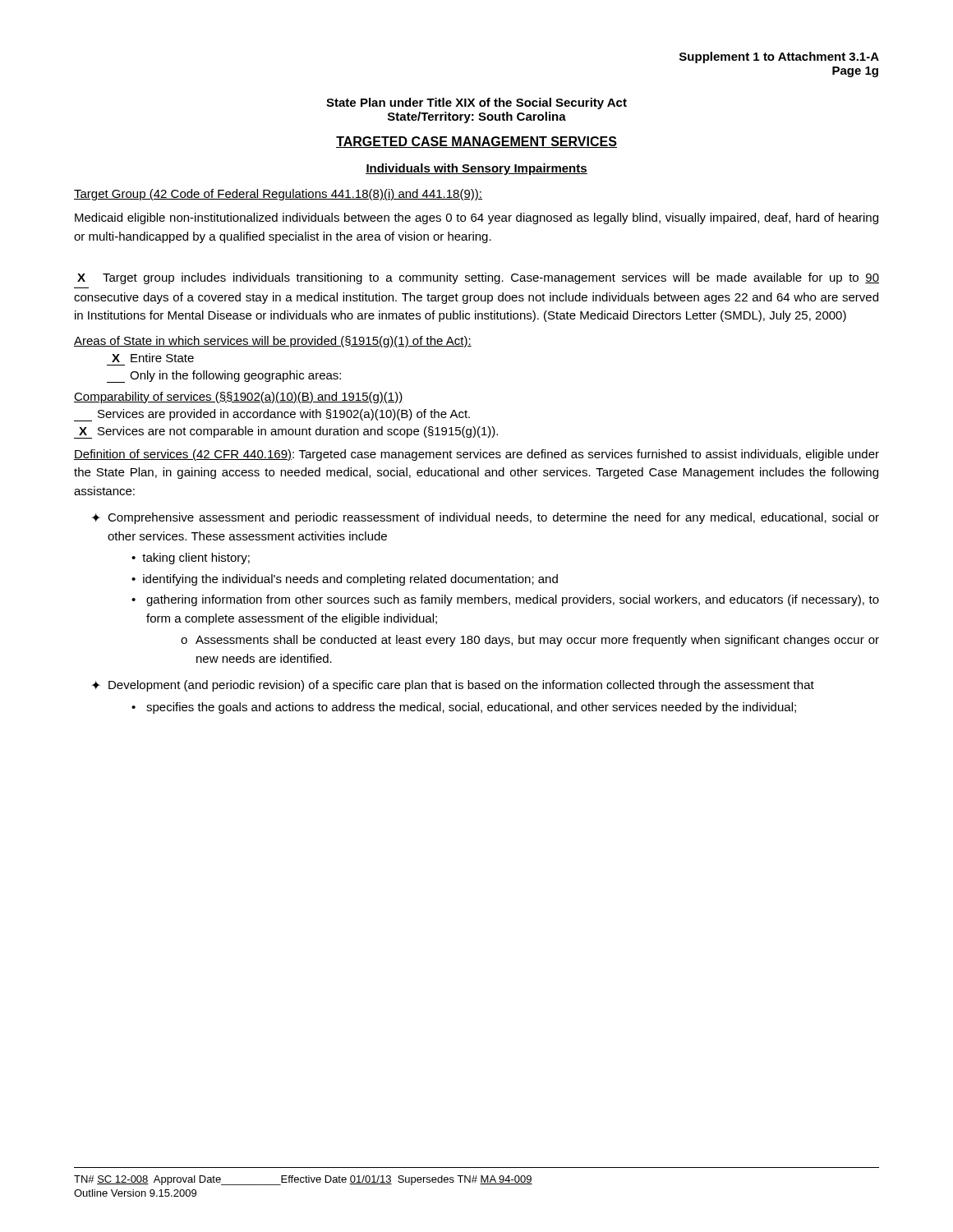953x1232 pixels.
Task: Click the passage that begins "Comparability of services (§§1902(a)(10)(B) and 1915(g)(1)) Services are"
Action: tap(476, 414)
